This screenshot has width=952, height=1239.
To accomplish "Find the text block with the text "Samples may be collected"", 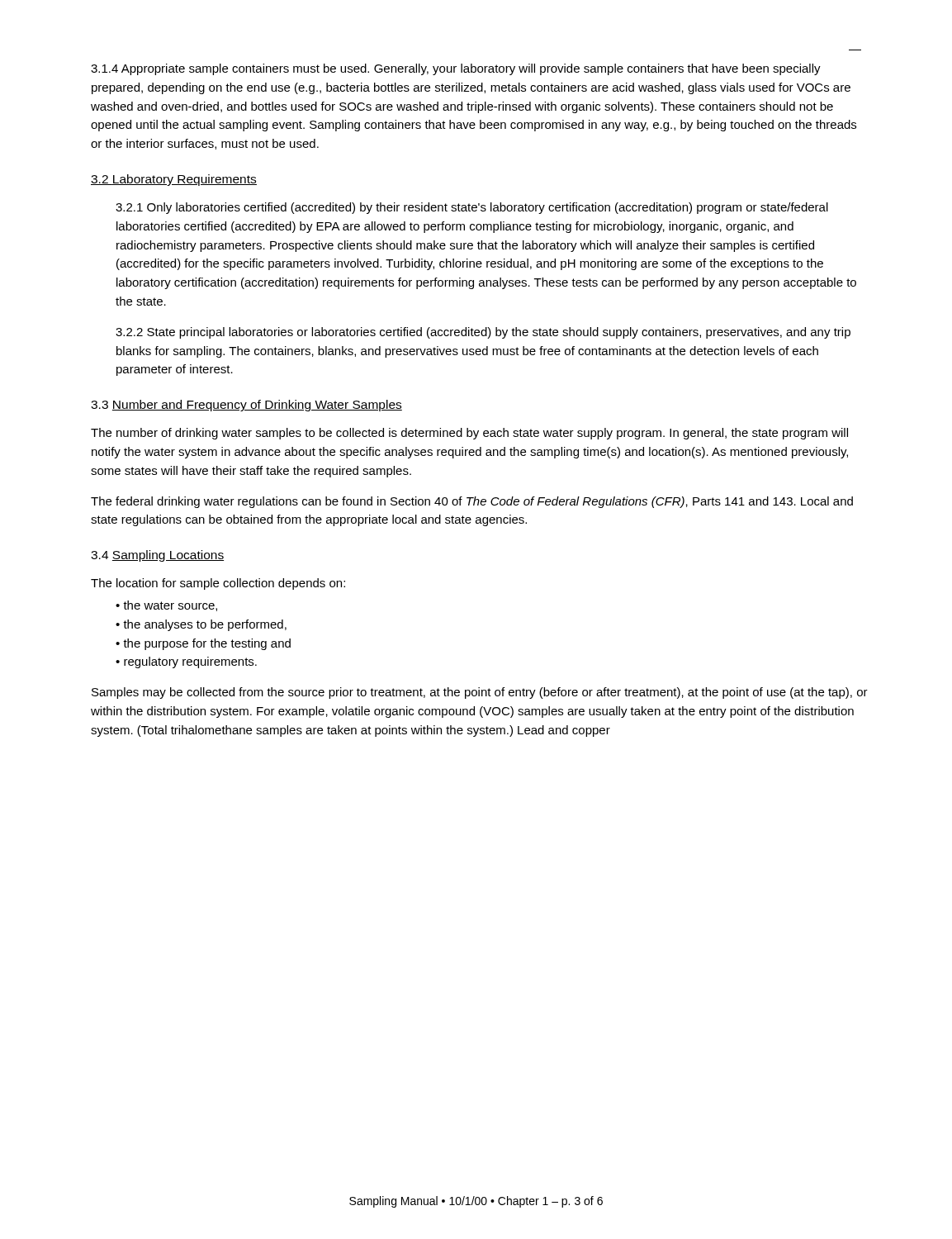I will point(479,711).
